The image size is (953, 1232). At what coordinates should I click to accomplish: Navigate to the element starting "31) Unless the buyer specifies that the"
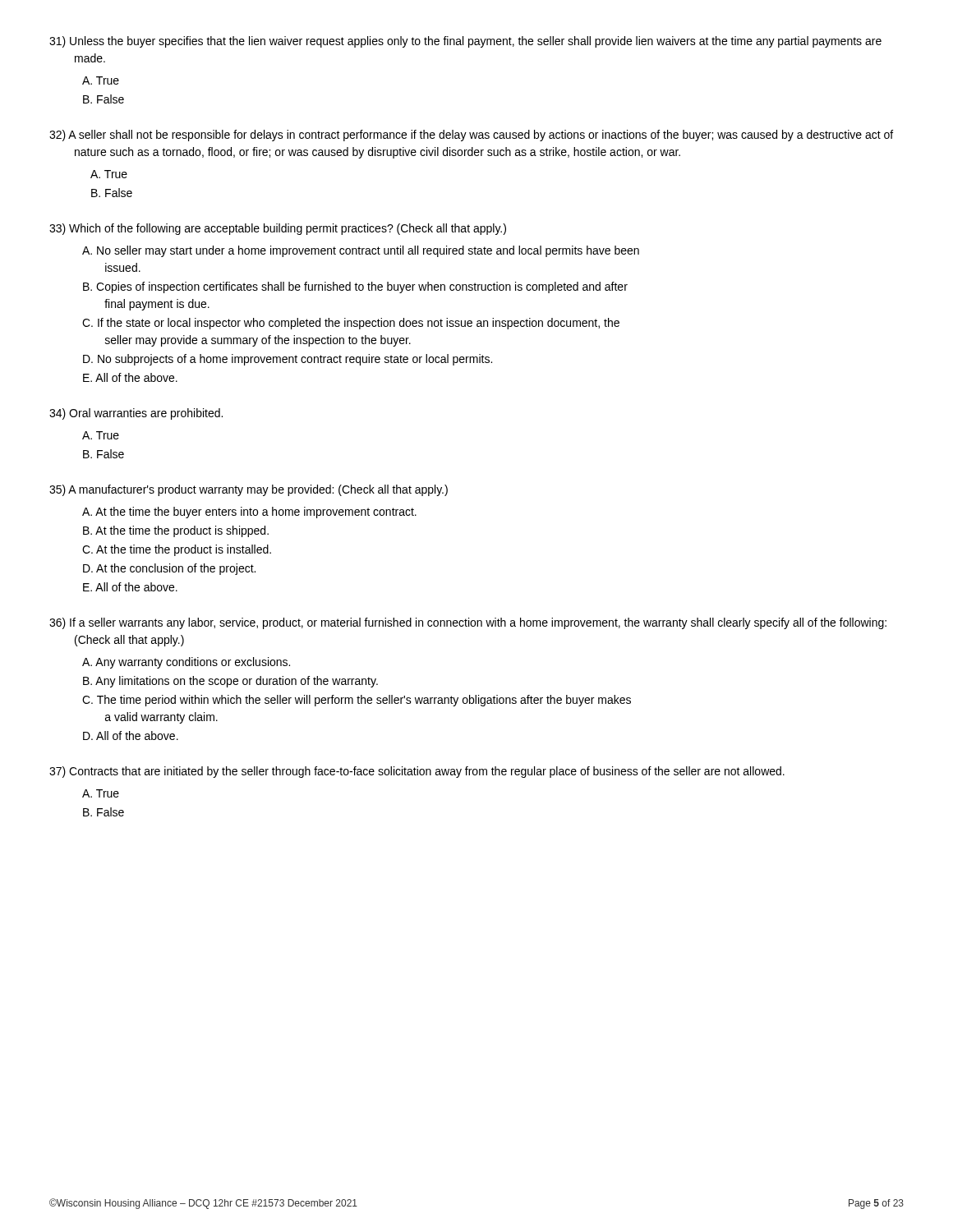465,42
